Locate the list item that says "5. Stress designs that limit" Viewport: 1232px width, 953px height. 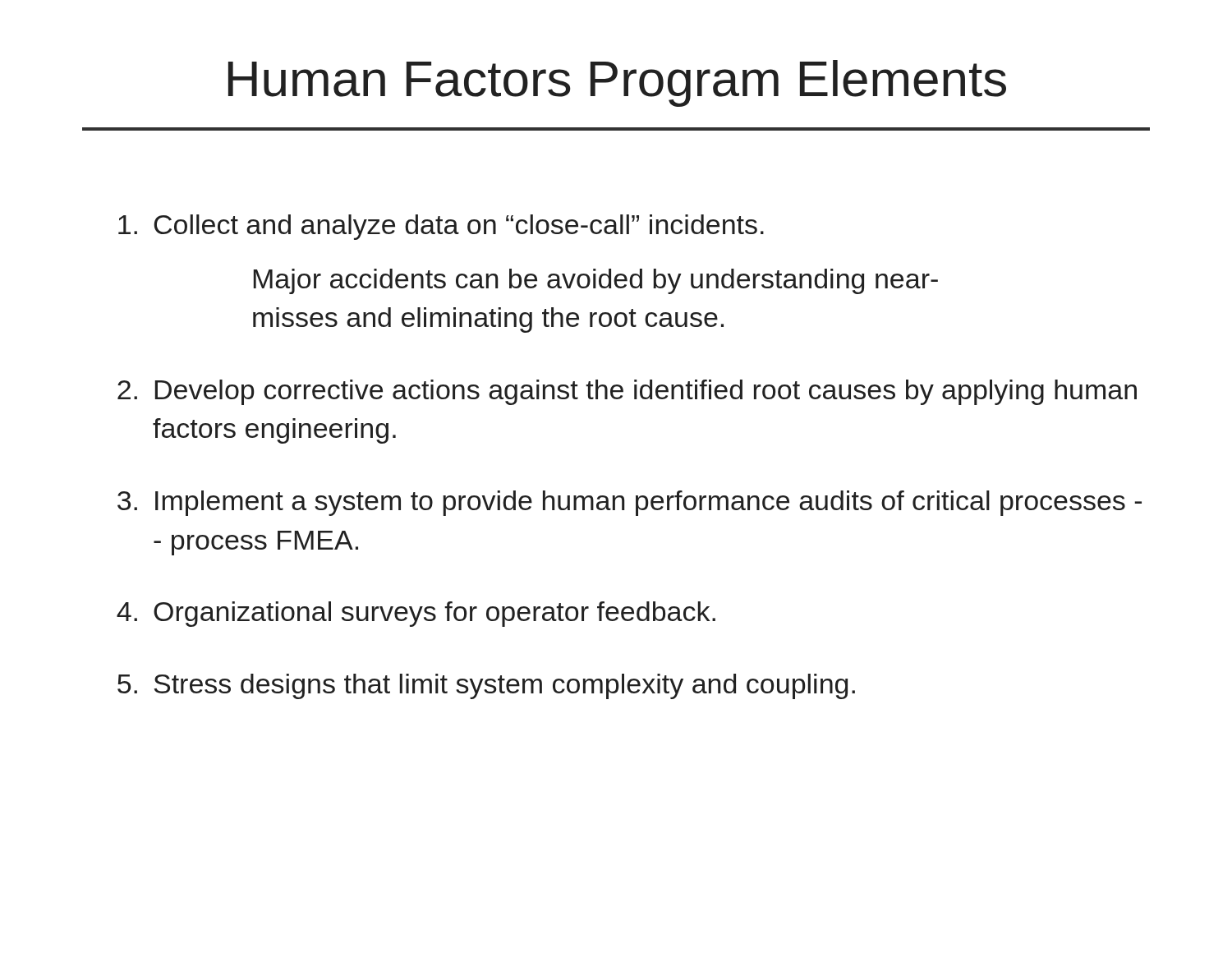(x=616, y=684)
